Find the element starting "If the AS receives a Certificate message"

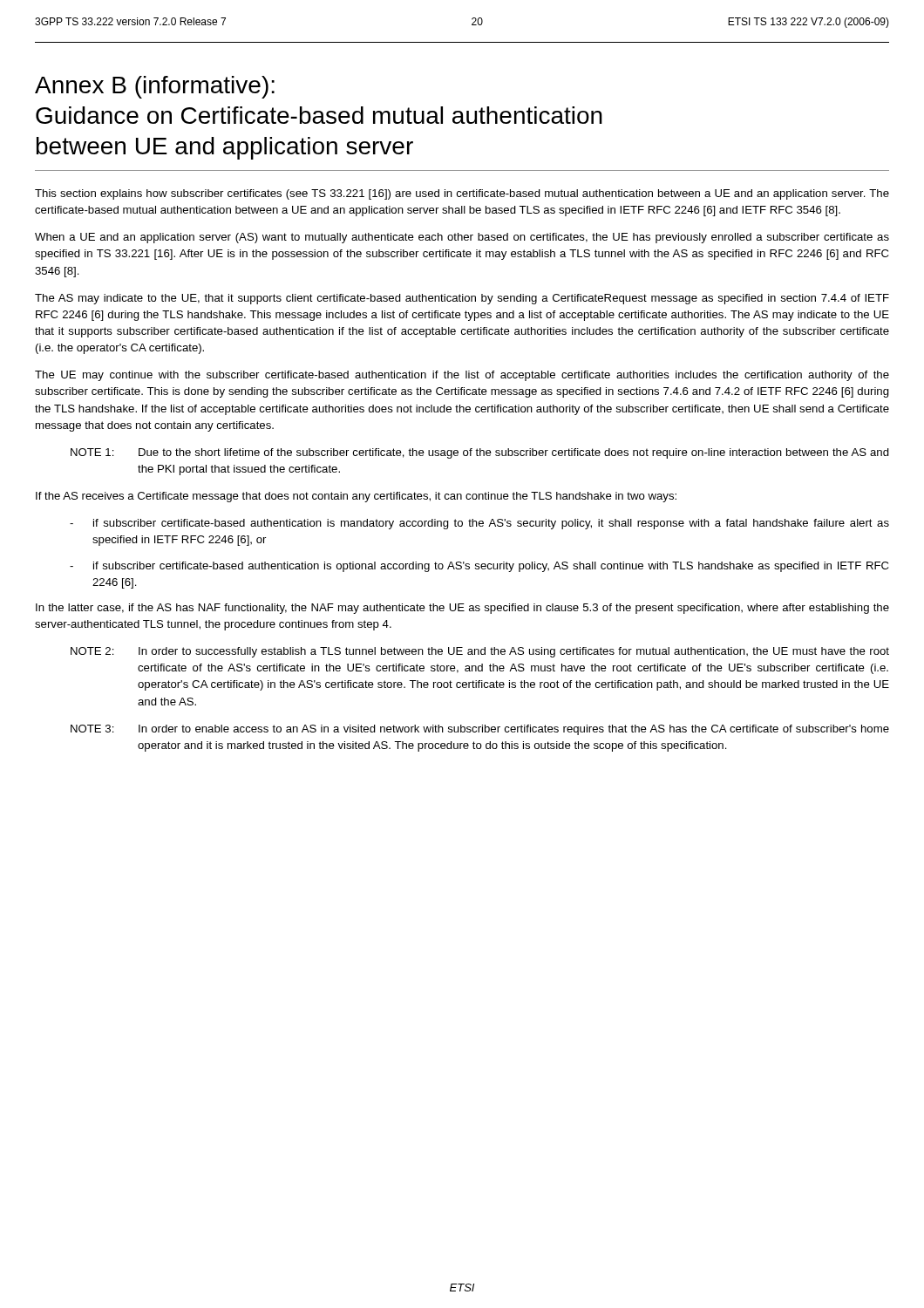pos(356,496)
